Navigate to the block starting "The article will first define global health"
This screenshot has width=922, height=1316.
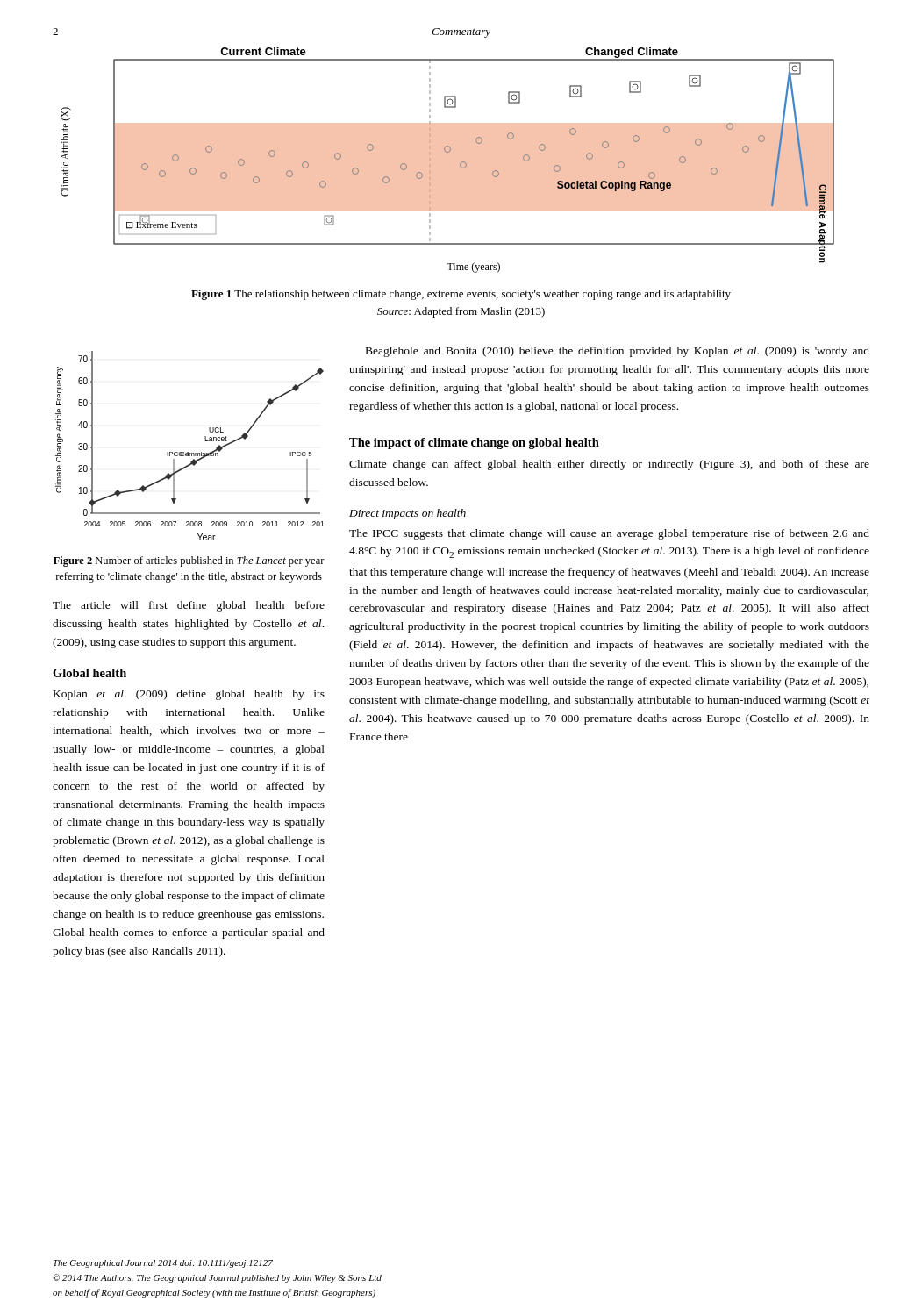189,623
